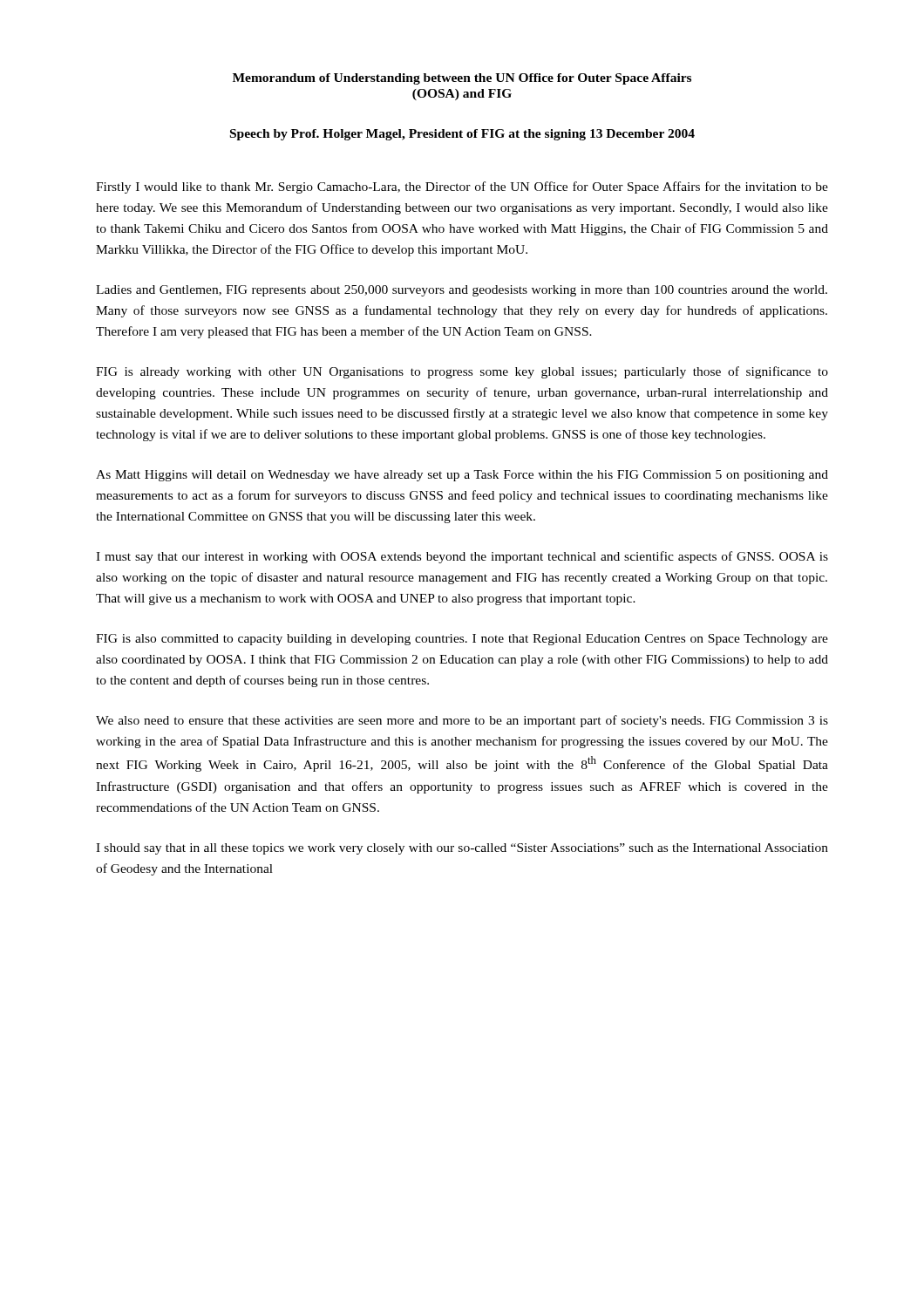Screen dimensions: 1308x924
Task: Locate the block starting "I must say that our interest in"
Action: [x=462, y=577]
